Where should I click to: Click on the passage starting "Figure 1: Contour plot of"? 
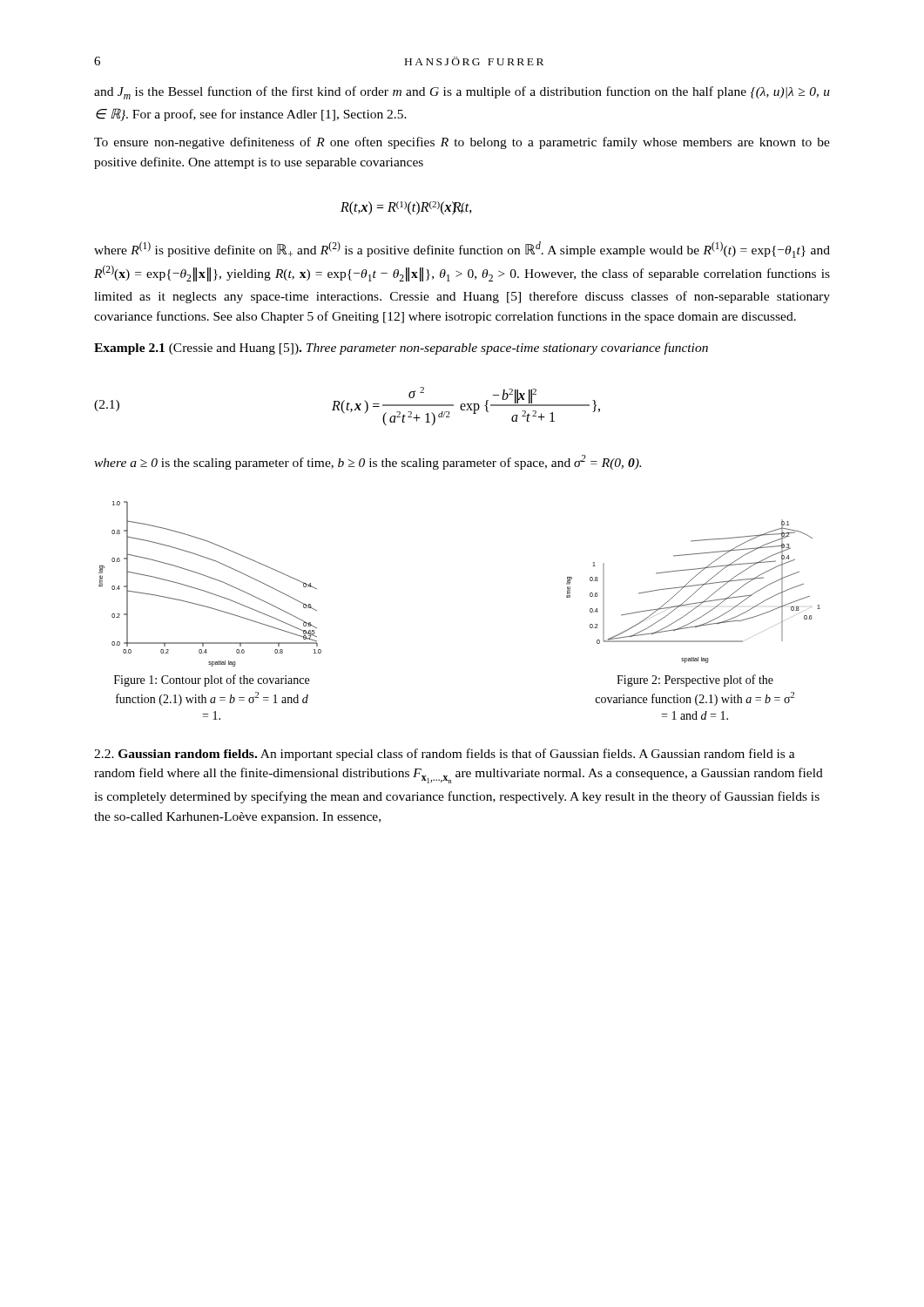pos(212,698)
